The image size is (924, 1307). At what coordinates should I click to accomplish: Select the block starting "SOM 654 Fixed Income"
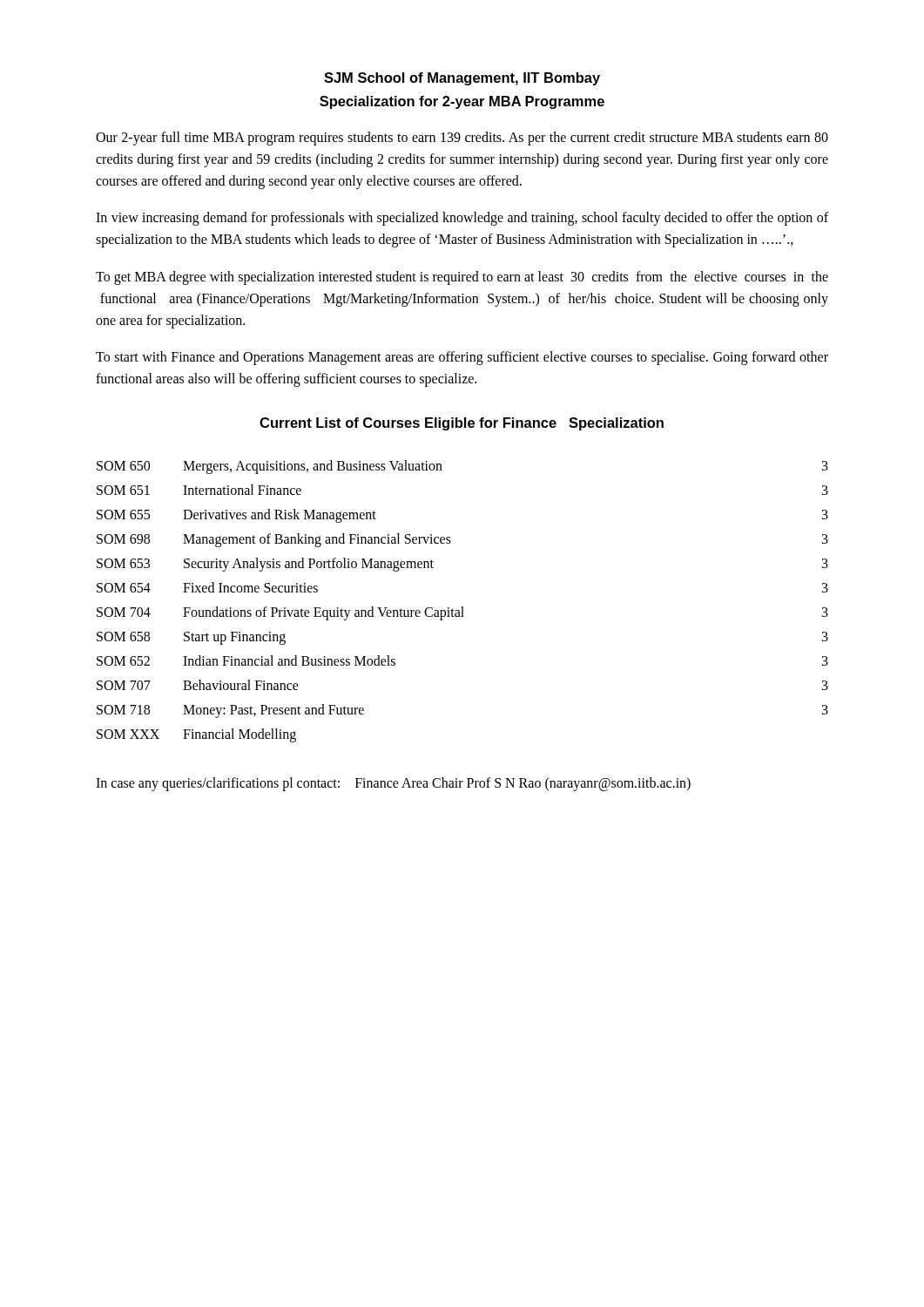(119, 588)
